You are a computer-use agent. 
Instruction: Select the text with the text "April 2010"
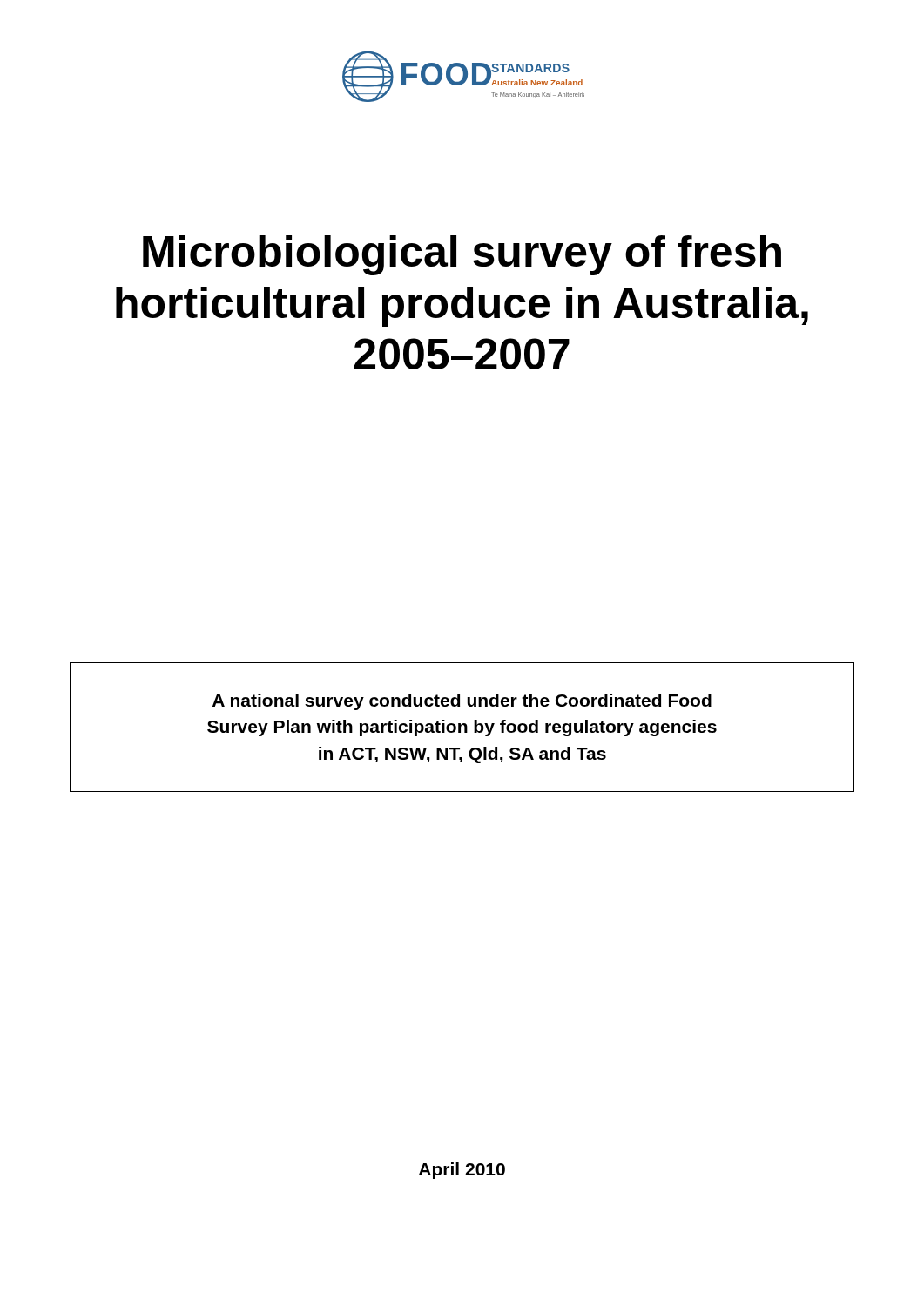tap(462, 1169)
